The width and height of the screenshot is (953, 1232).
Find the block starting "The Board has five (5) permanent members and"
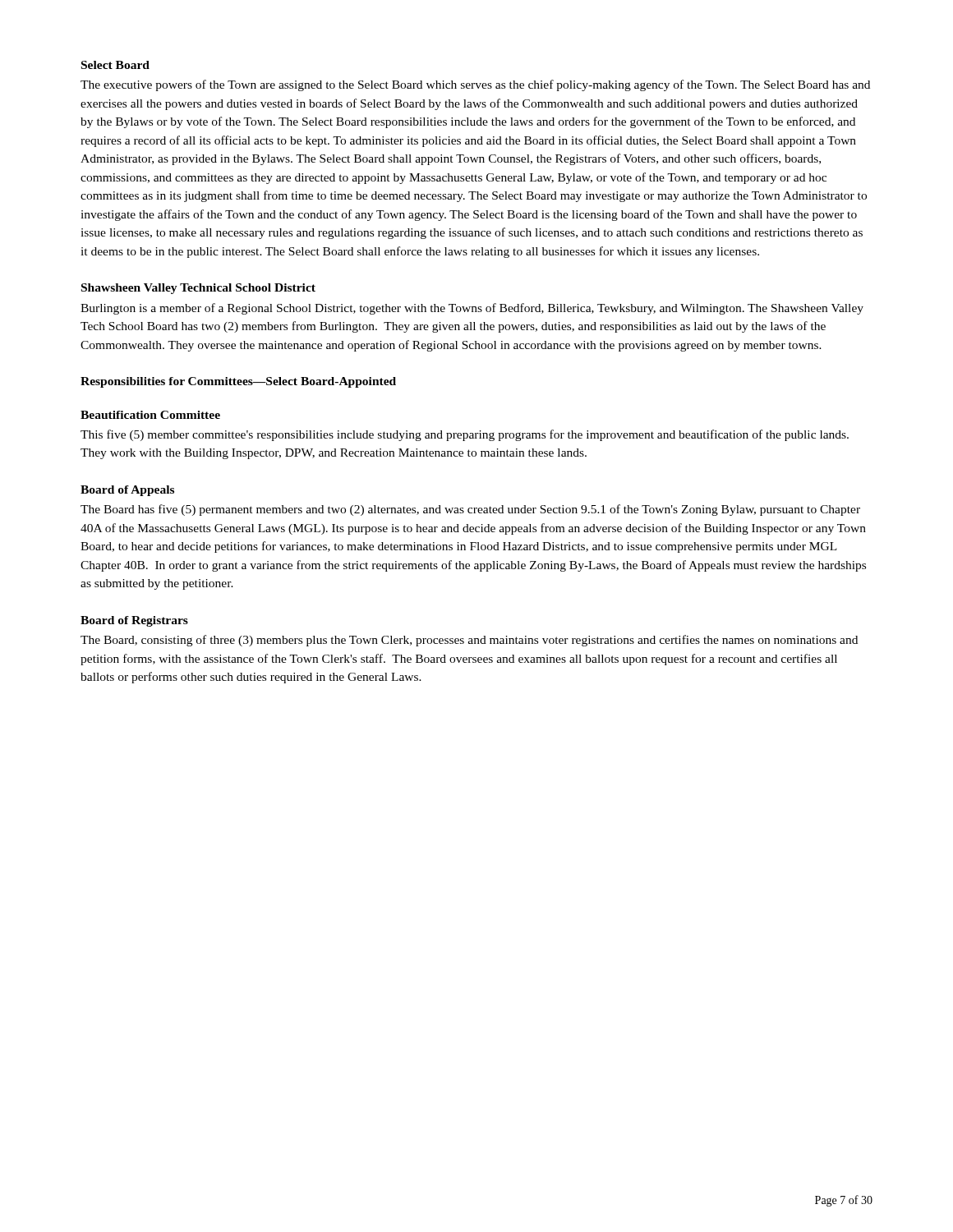[x=474, y=546]
